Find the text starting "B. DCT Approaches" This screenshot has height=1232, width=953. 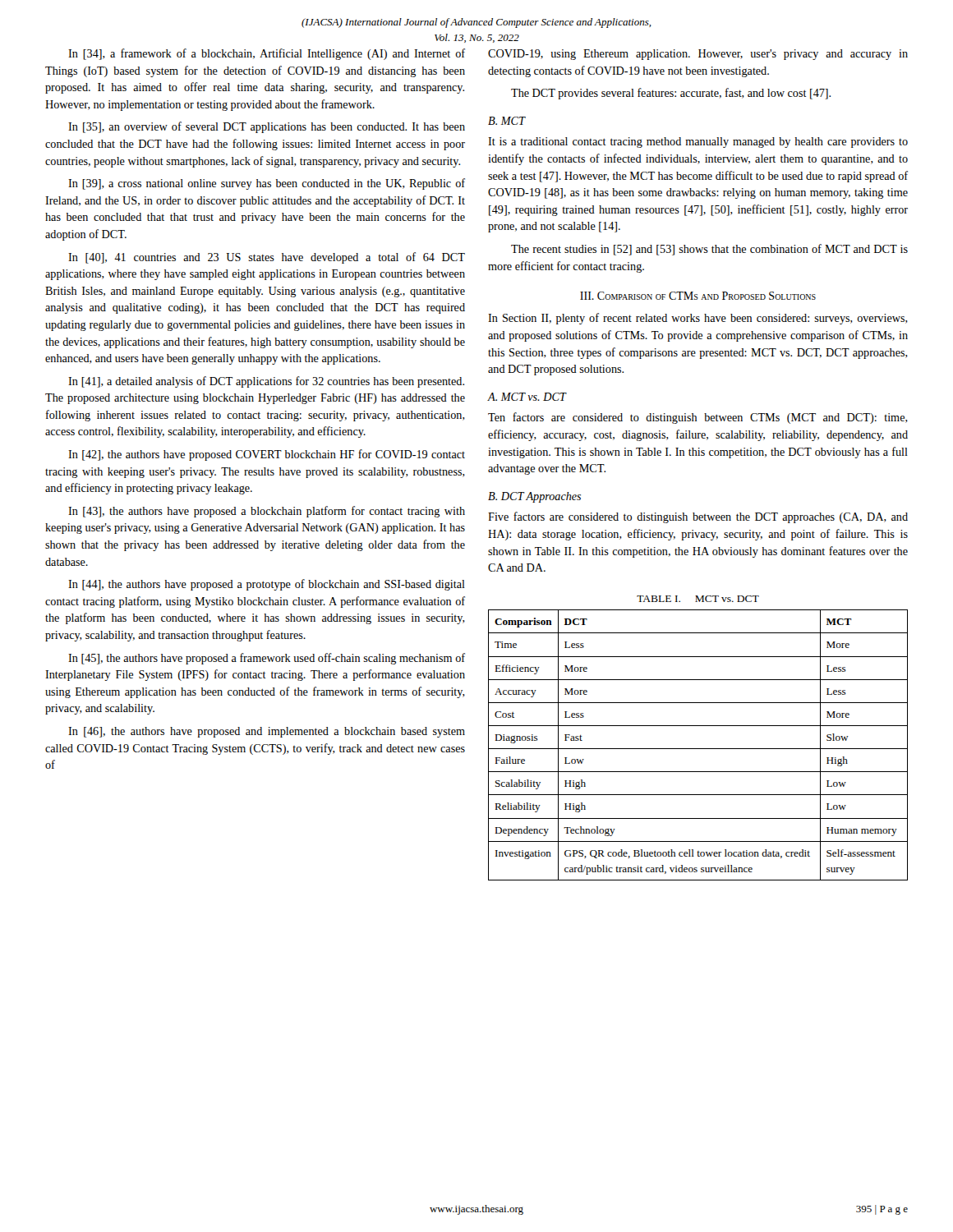(535, 496)
